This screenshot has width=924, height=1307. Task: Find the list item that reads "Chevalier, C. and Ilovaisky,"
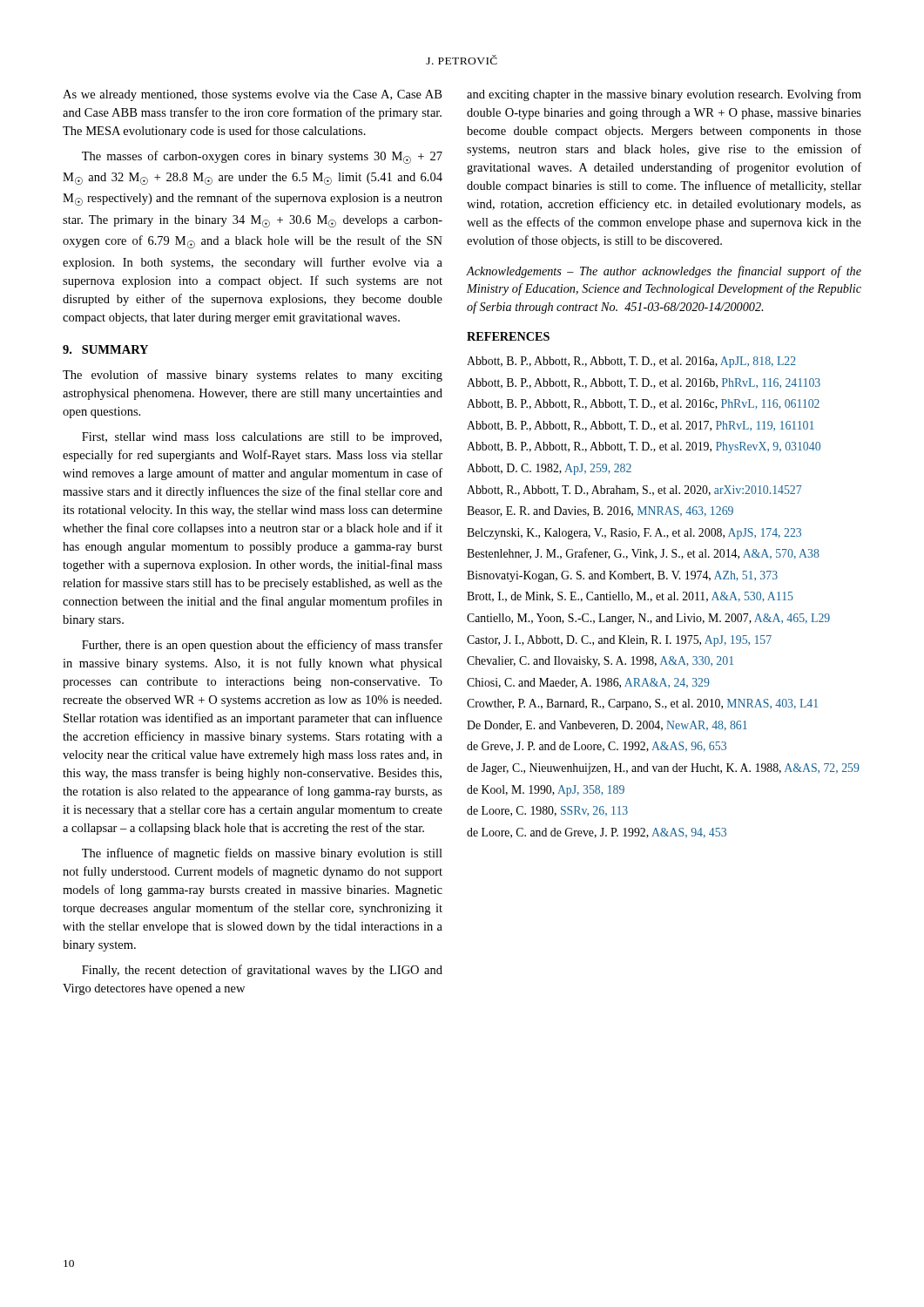point(601,661)
